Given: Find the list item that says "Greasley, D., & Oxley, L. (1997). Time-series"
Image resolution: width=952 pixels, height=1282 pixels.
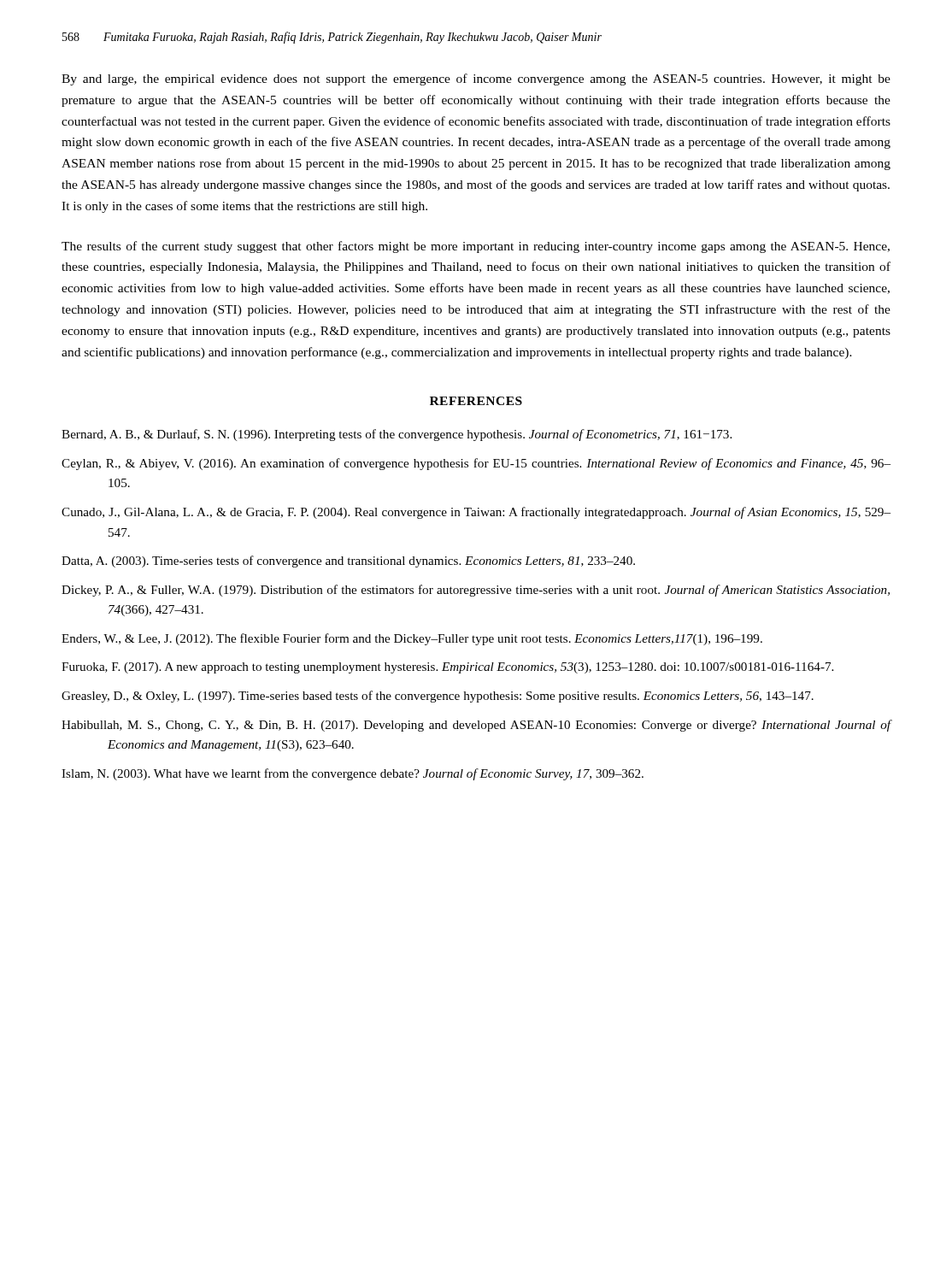Looking at the screenshot, I should coord(438,695).
